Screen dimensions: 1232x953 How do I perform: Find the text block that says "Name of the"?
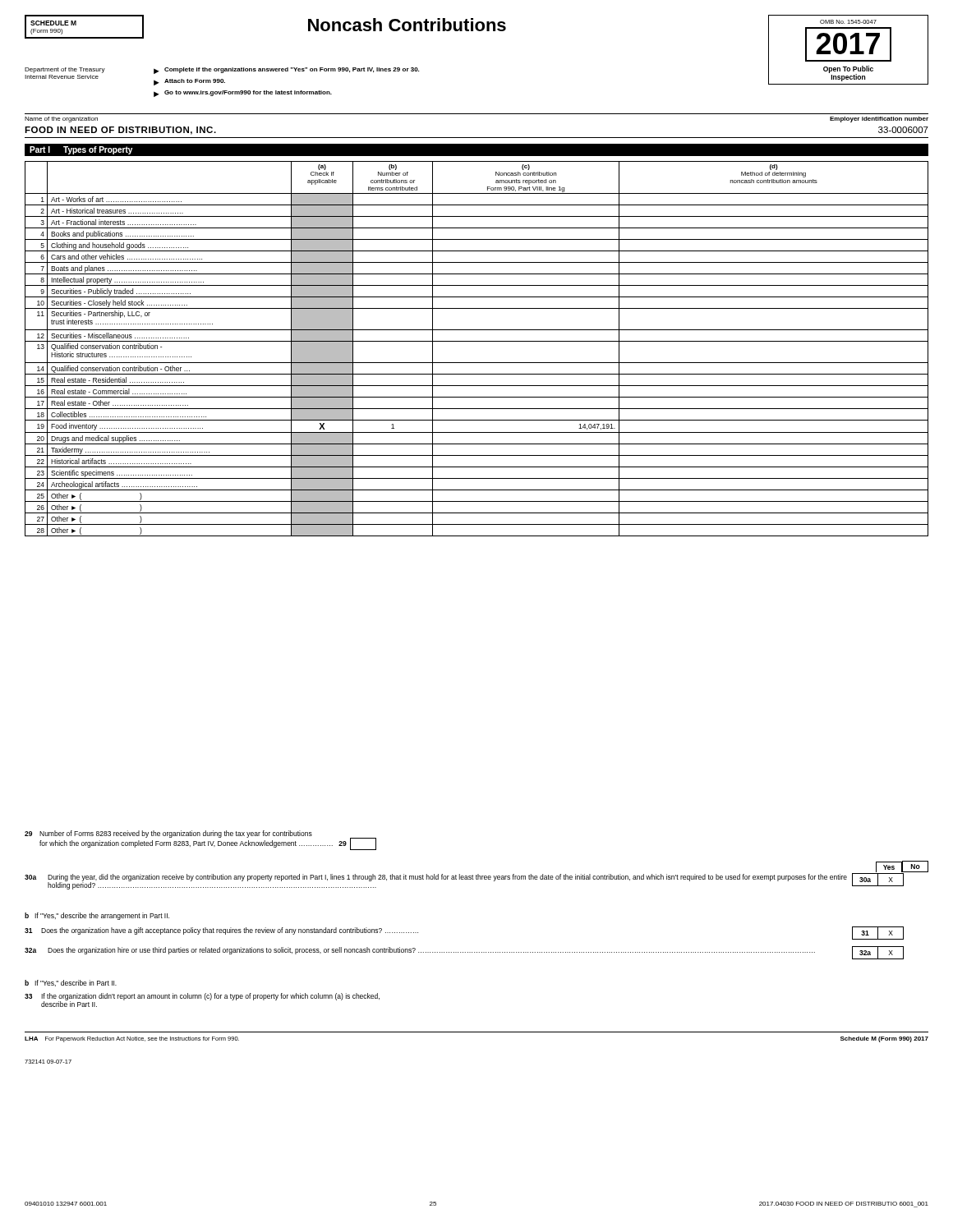(61, 119)
